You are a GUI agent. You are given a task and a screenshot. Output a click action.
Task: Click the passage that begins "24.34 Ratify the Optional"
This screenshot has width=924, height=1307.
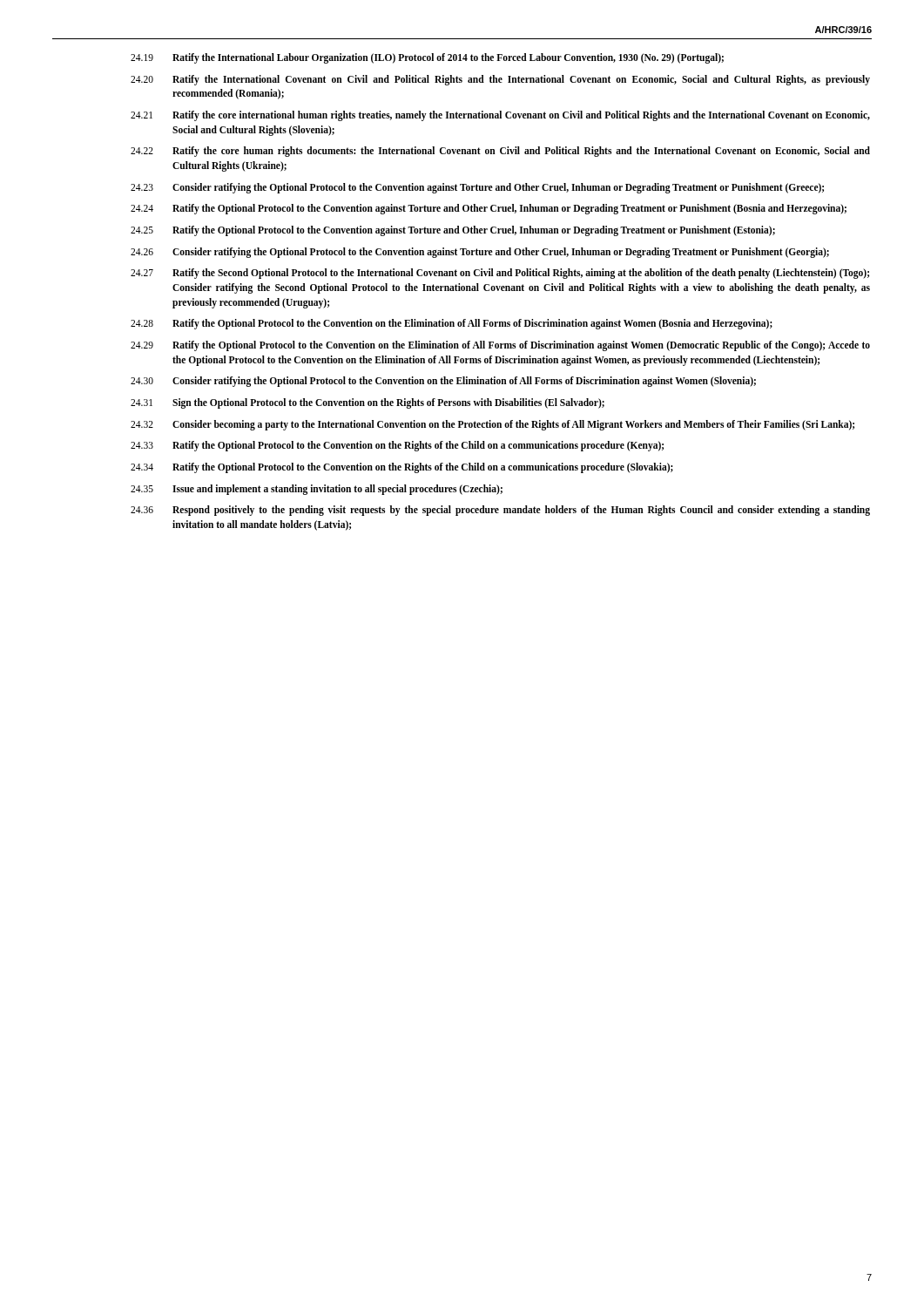[500, 467]
